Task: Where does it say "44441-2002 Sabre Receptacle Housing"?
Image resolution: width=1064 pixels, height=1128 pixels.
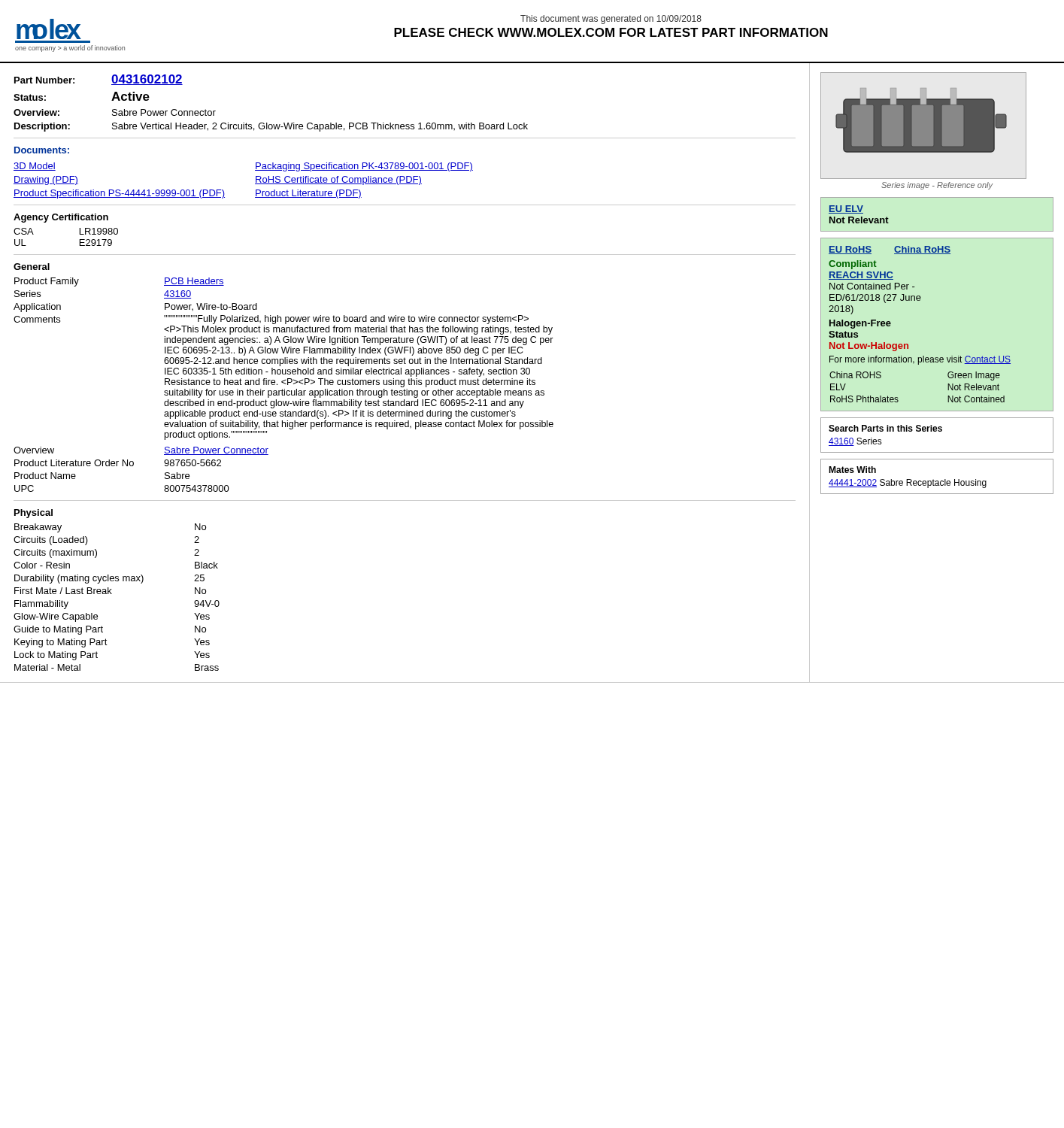Action: pyautogui.click(x=908, y=483)
